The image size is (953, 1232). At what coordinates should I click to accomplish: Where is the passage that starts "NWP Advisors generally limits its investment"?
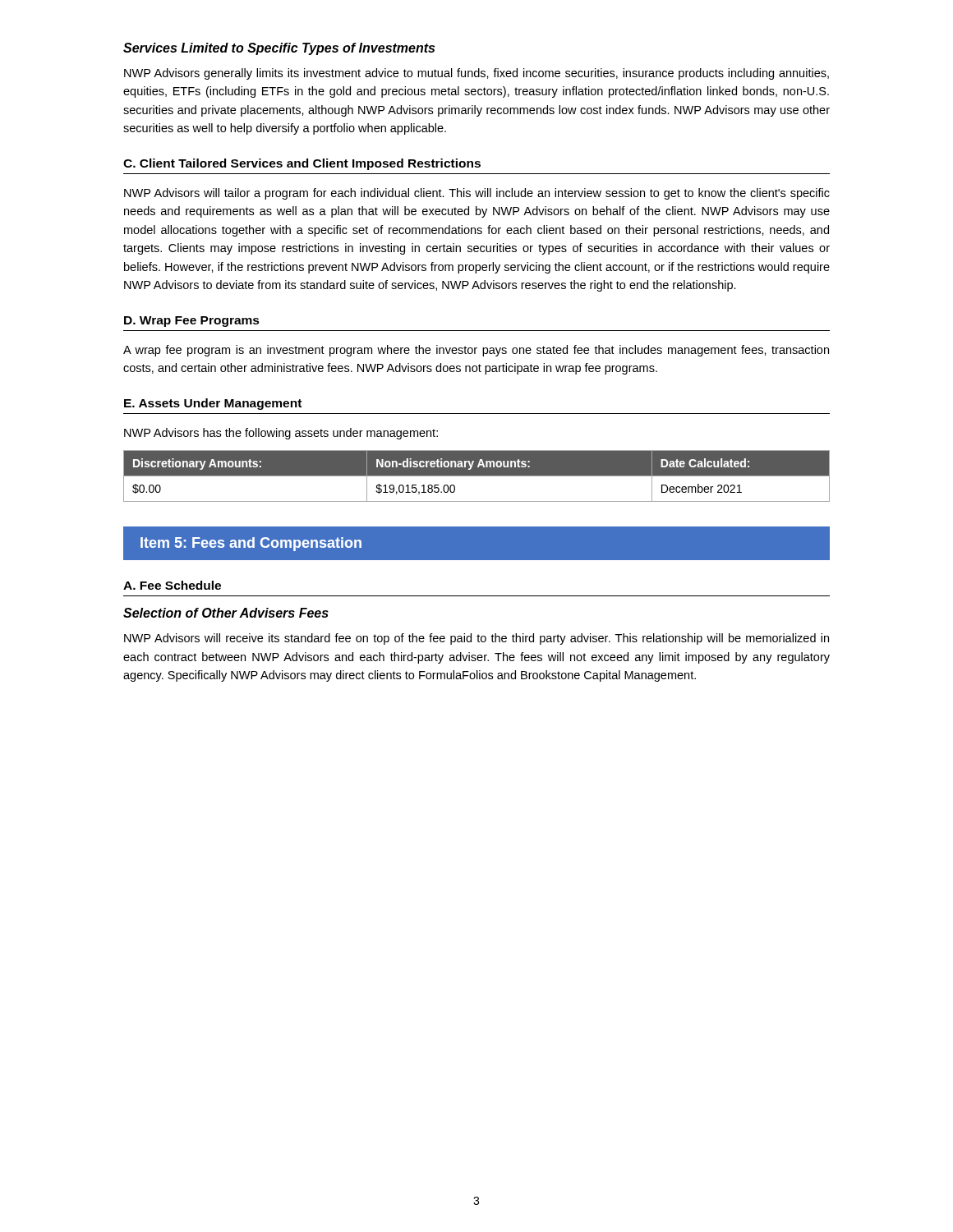pyautogui.click(x=476, y=101)
